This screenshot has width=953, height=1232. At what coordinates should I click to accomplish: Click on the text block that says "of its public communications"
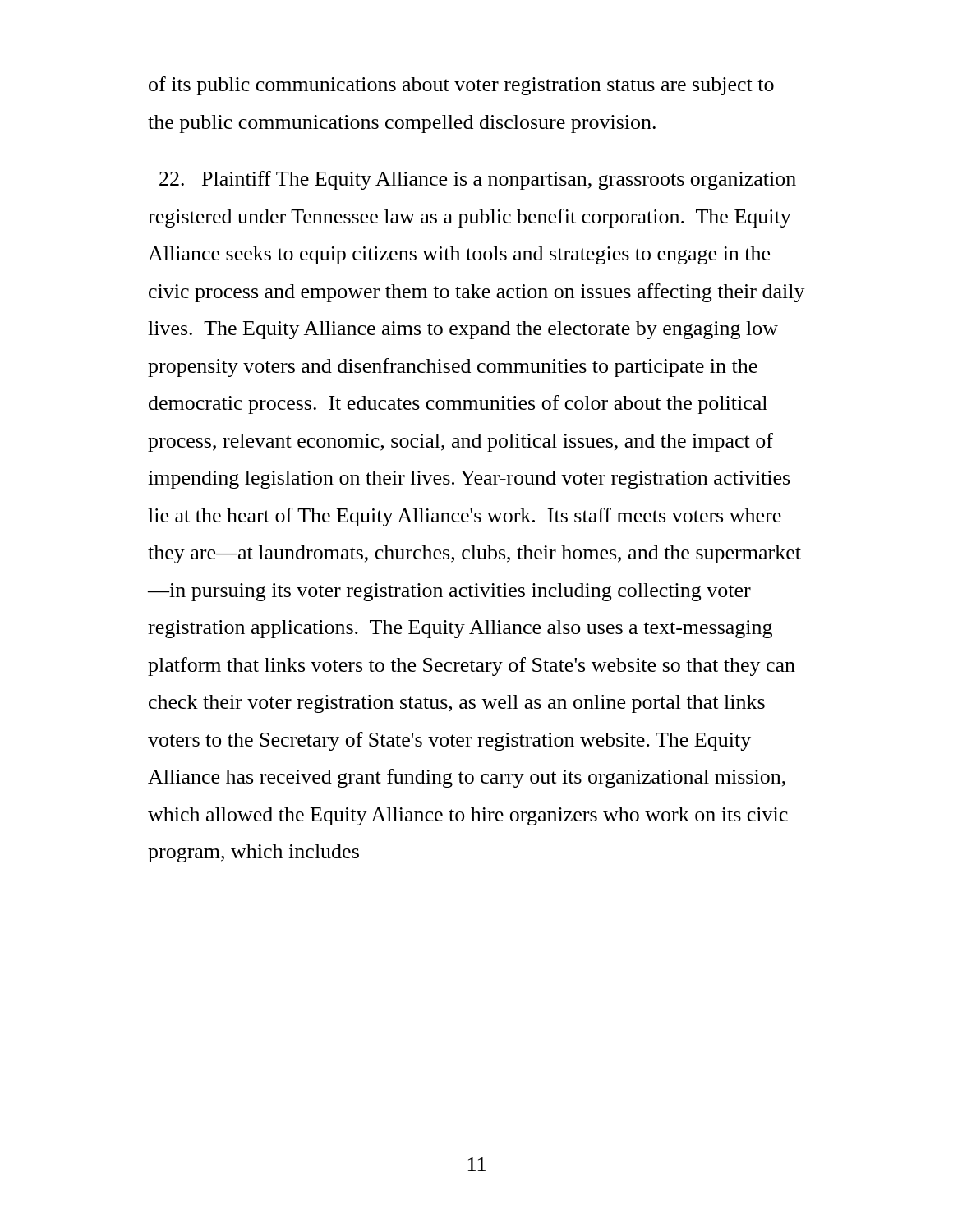461,86
